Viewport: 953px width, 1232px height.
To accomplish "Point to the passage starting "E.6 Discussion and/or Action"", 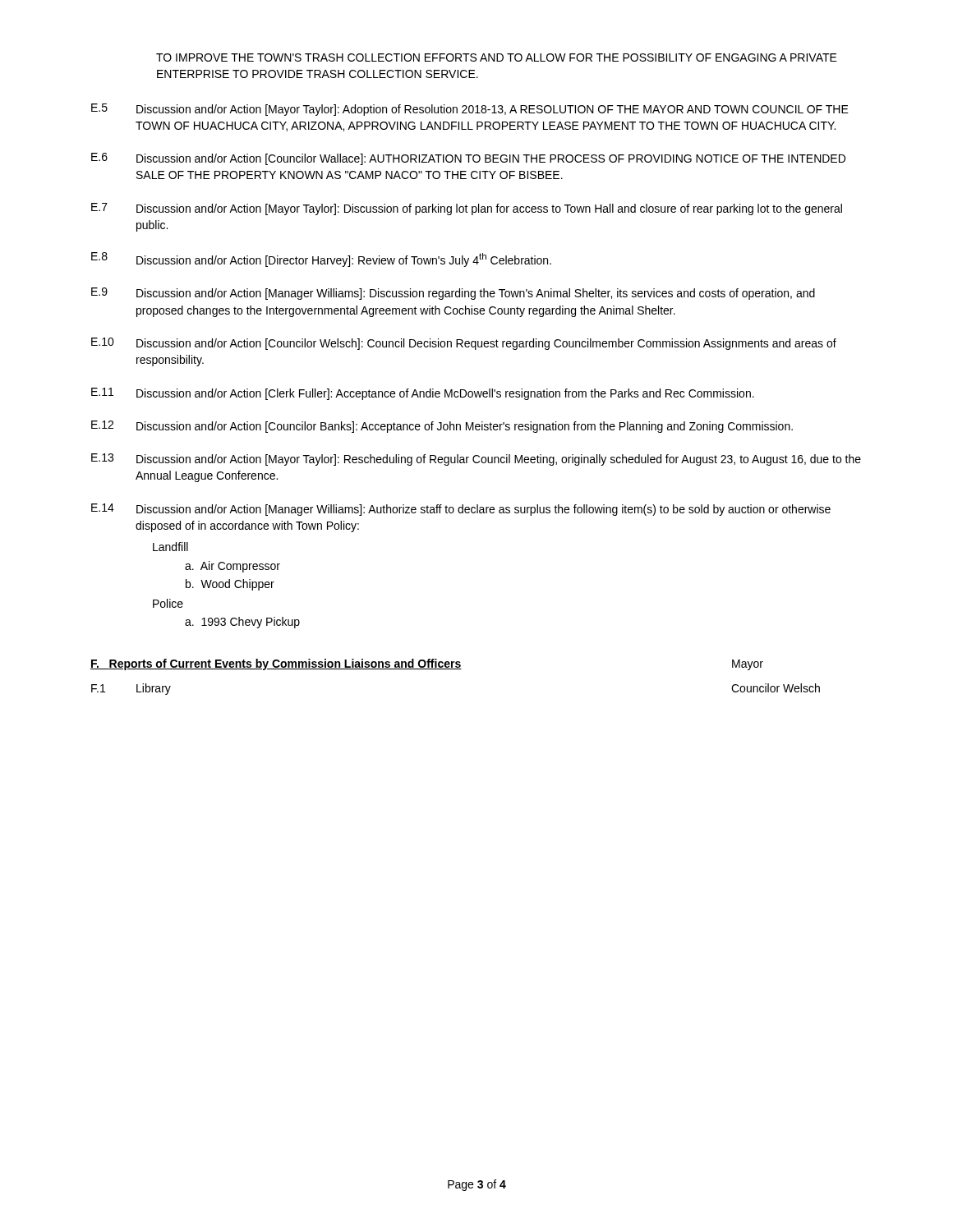I will point(476,167).
